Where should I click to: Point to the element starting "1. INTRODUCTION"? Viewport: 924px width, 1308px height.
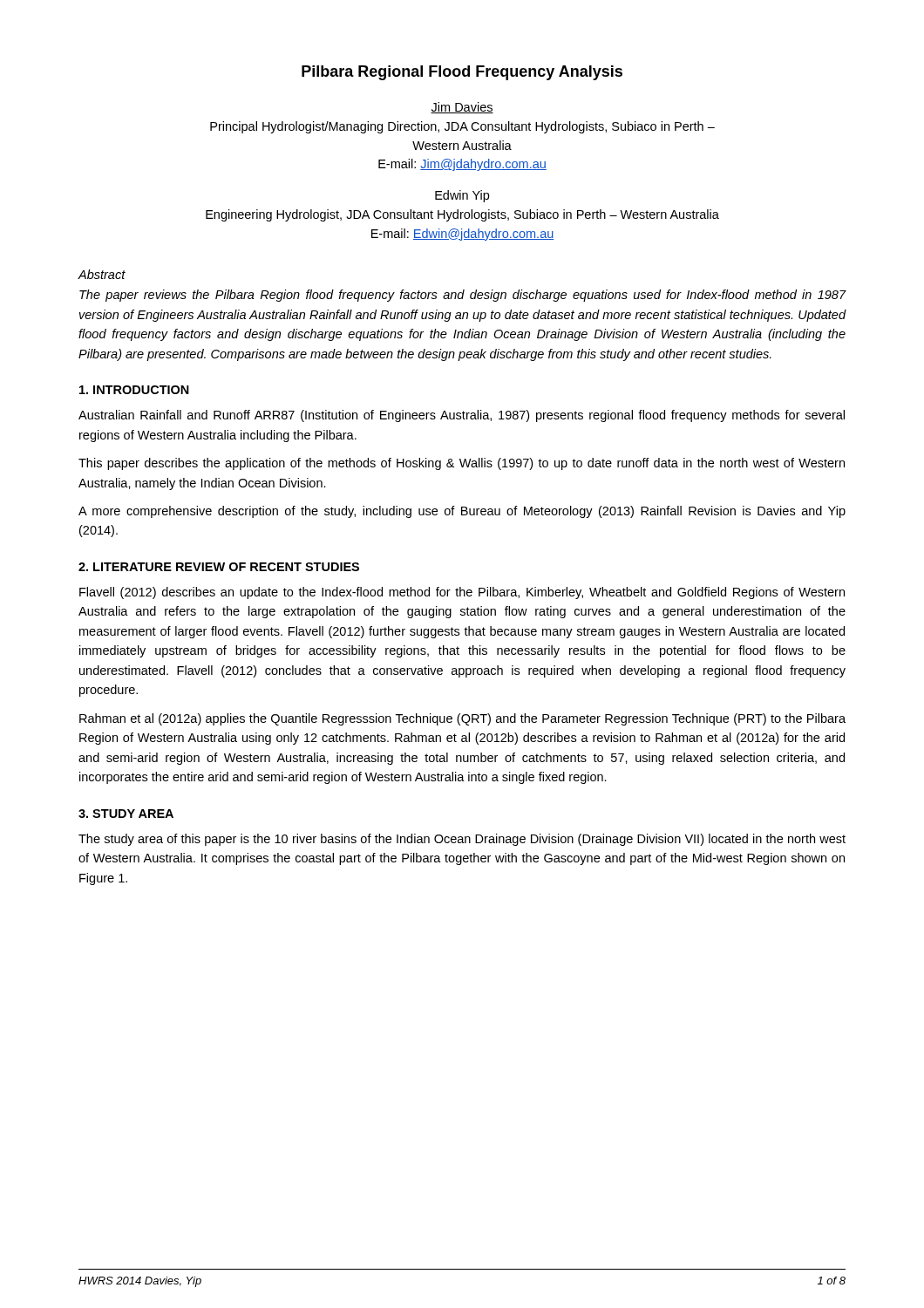134,390
